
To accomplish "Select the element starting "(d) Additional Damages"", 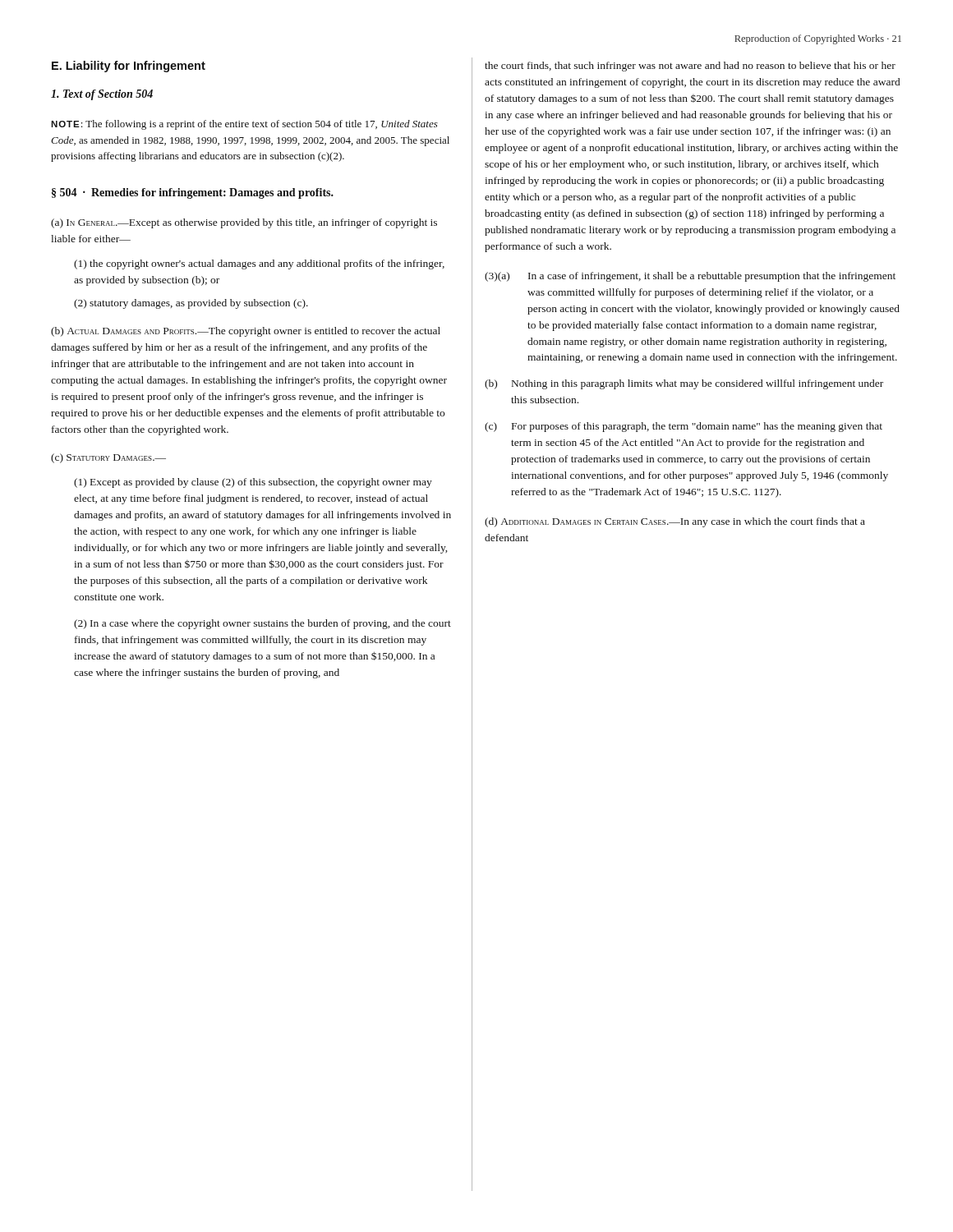I will point(675,530).
